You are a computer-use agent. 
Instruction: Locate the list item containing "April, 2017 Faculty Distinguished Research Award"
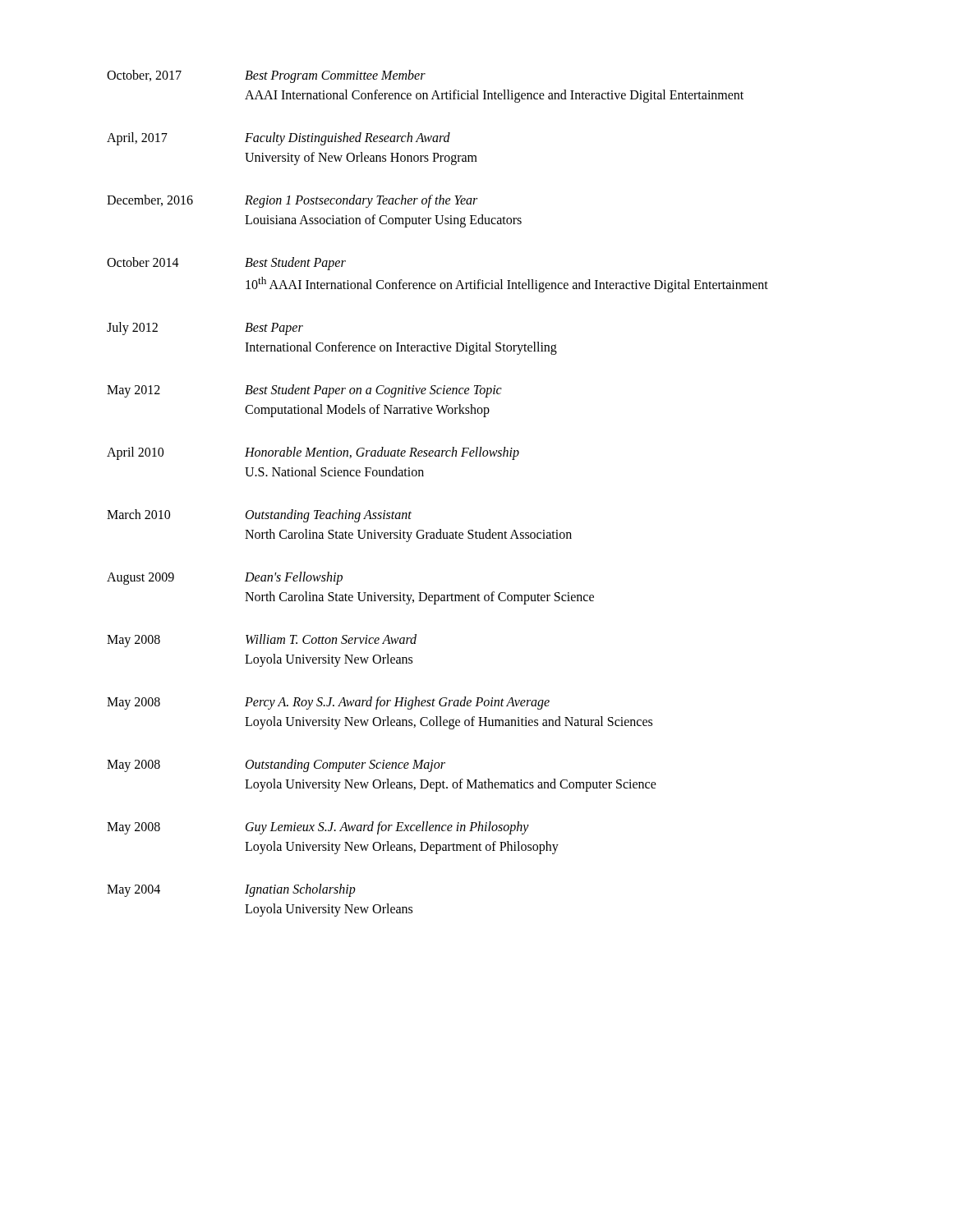coord(476,148)
